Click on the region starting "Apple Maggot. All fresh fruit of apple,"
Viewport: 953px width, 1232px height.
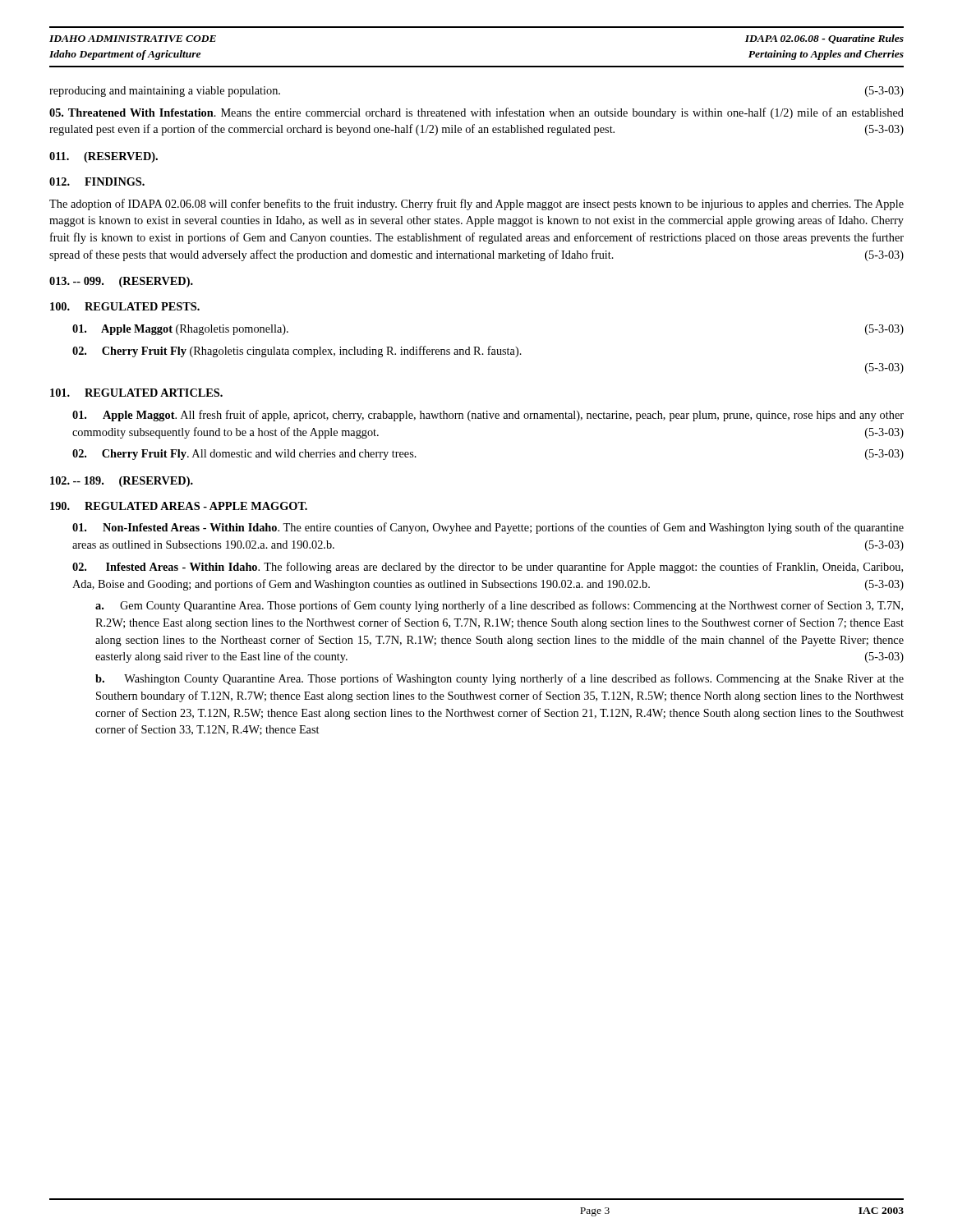tap(488, 424)
